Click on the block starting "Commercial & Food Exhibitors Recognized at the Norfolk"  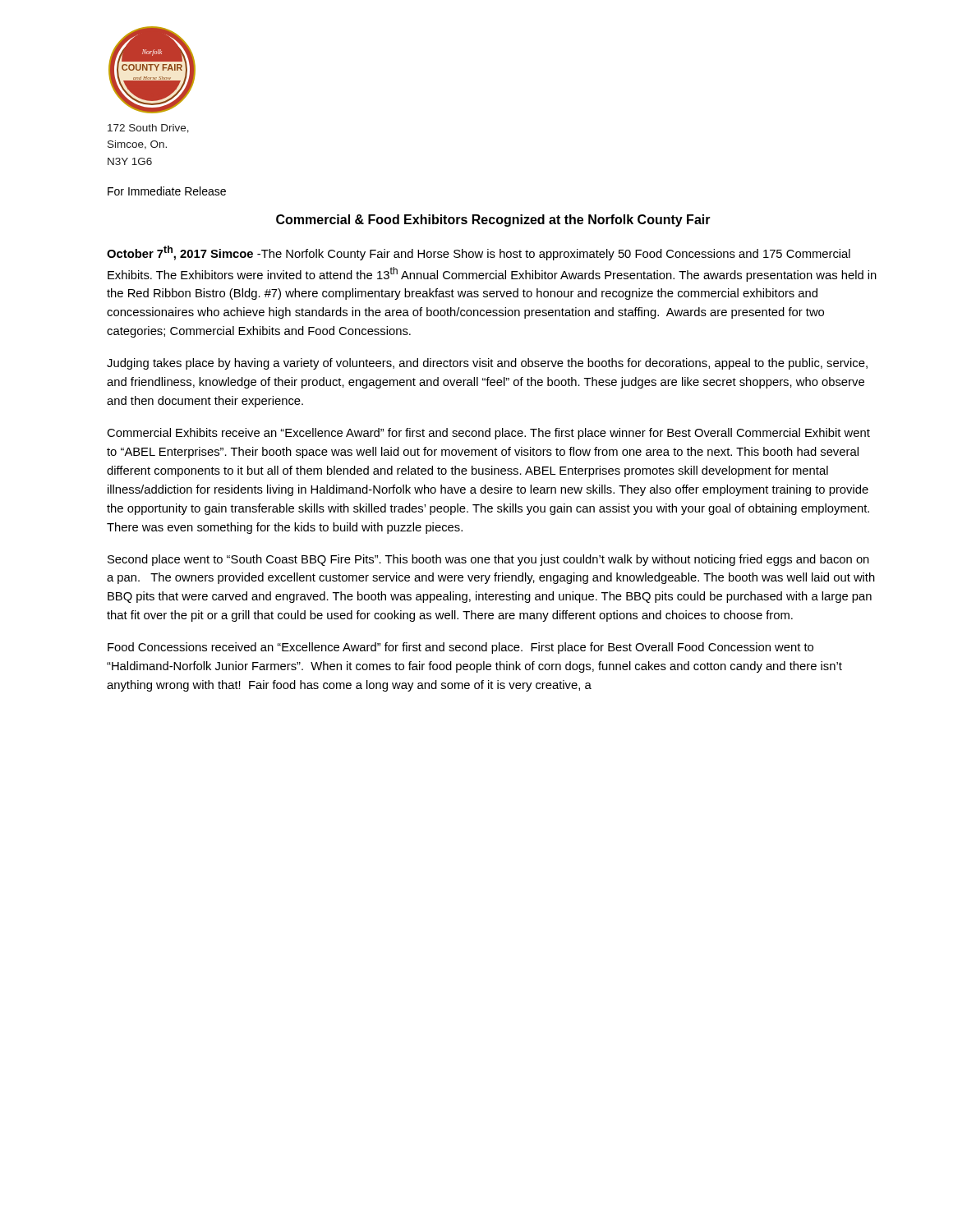pos(493,219)
